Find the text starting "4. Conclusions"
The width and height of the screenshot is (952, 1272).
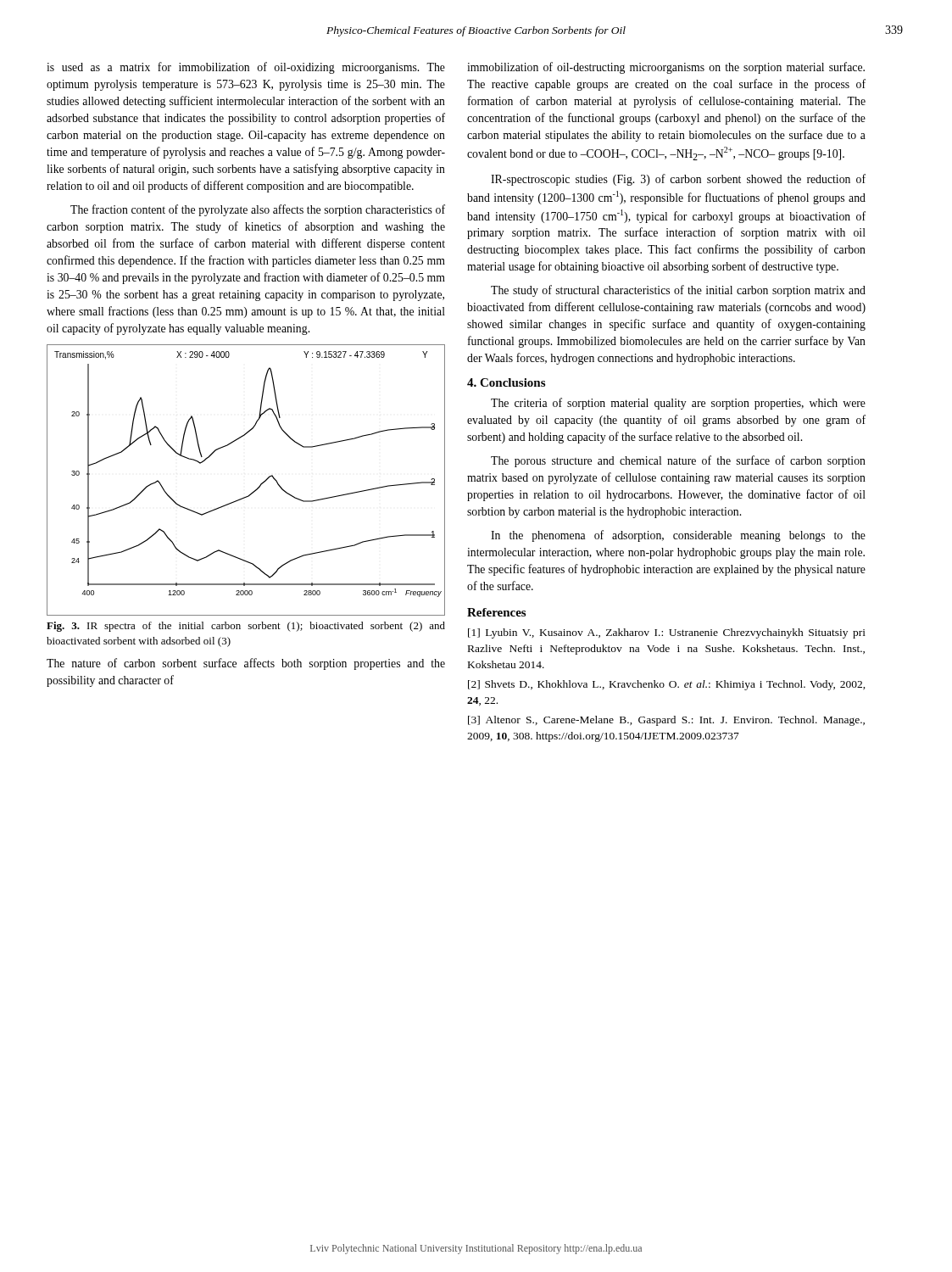coord(506,383)
